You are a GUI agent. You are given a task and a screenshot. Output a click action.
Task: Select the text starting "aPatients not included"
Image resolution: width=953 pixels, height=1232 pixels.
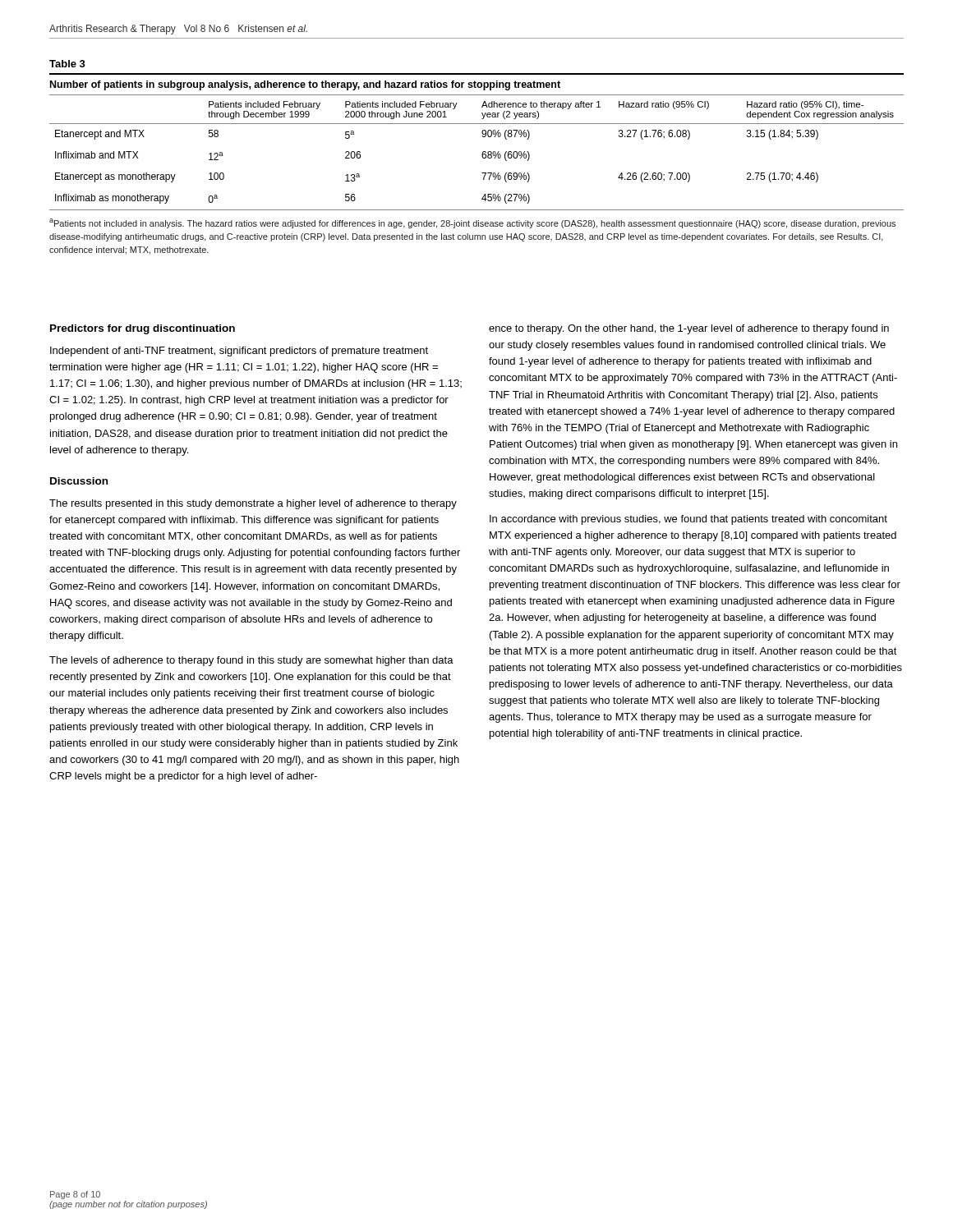coord(473,235)
